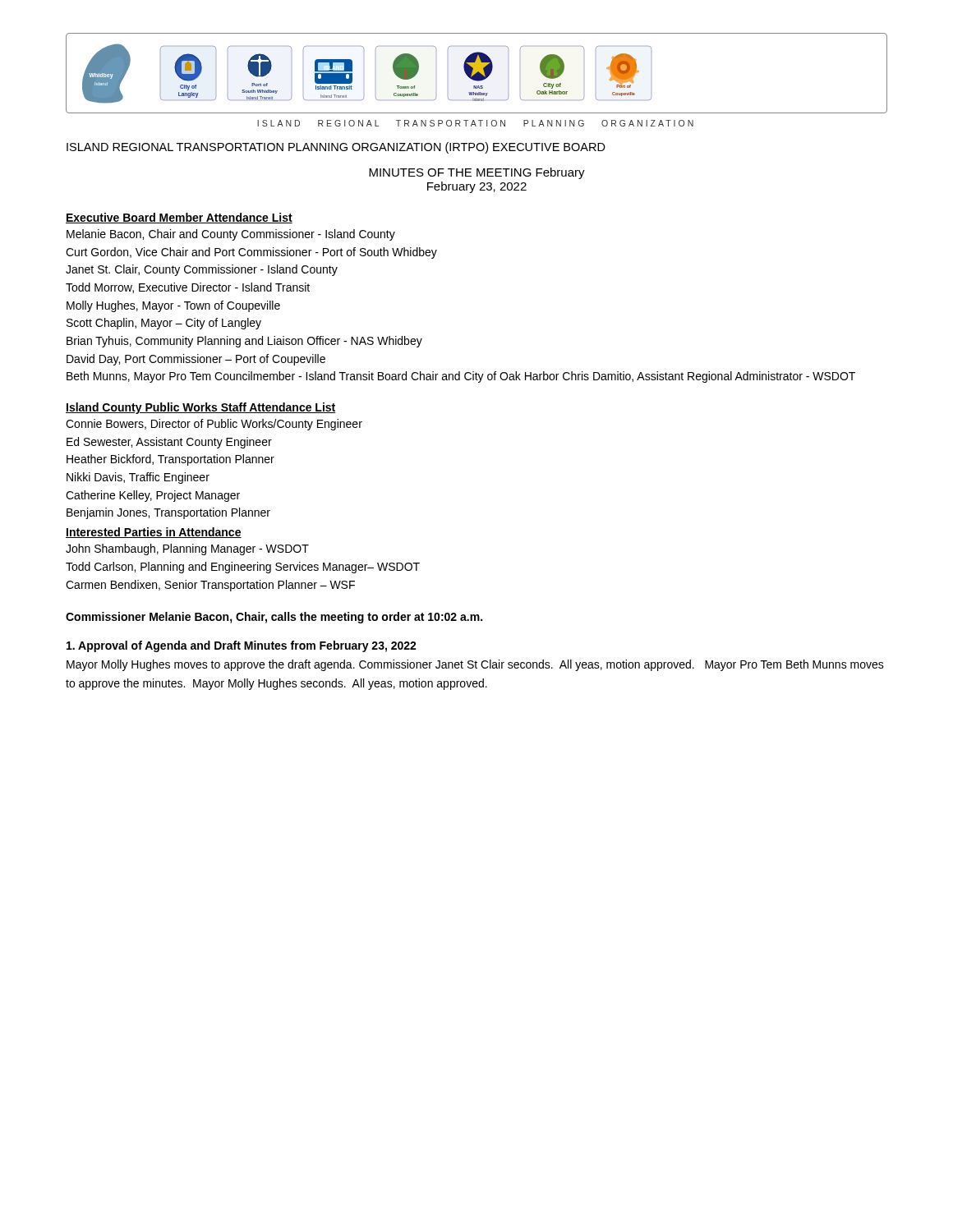Click on the text block containing "Connie Bowers, Director"
This screenshot has height=1232, width=953.
pyautogui.click(x=214, y=468)
